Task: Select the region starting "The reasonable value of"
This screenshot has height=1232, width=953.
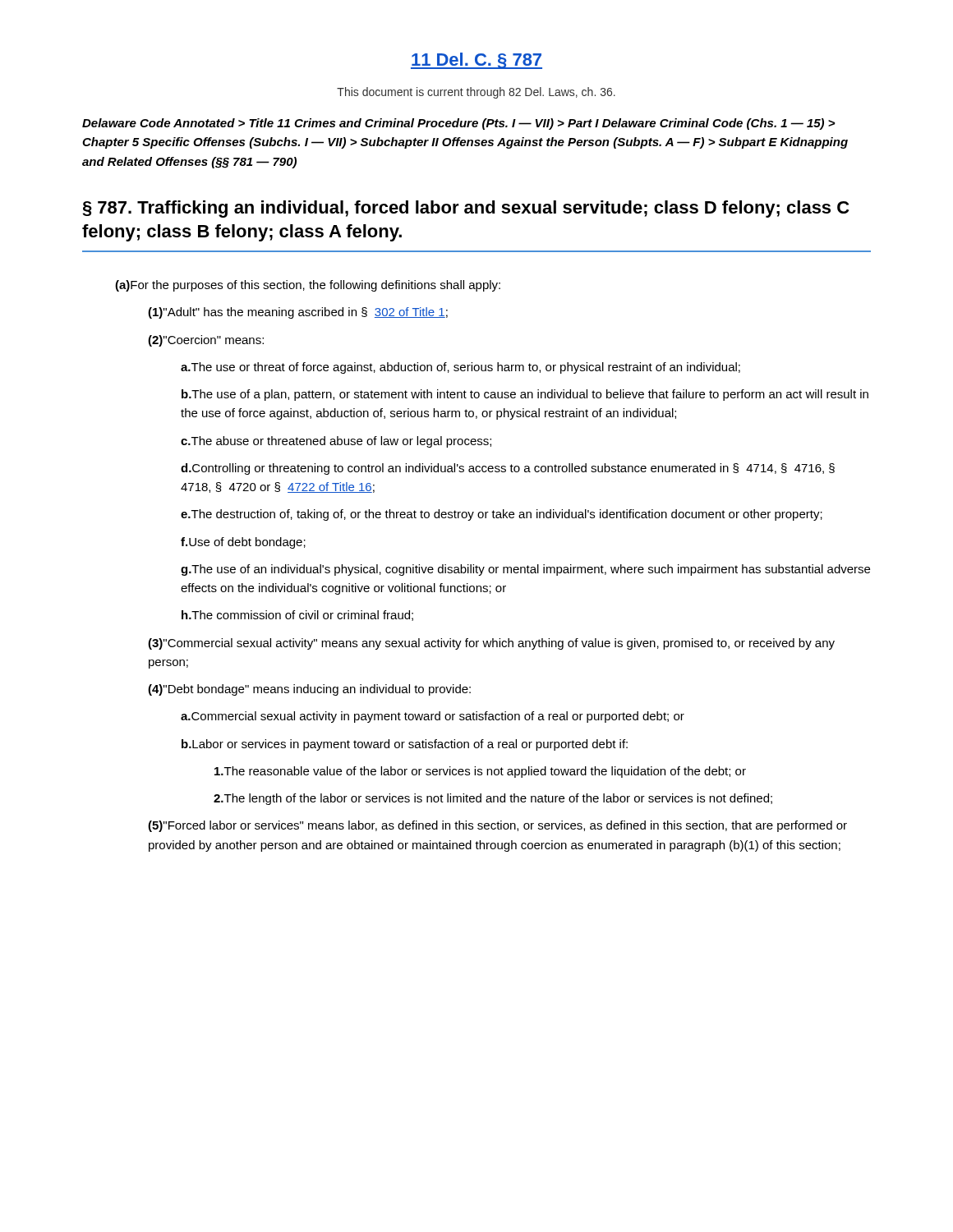Action: [x=480, y=771]
